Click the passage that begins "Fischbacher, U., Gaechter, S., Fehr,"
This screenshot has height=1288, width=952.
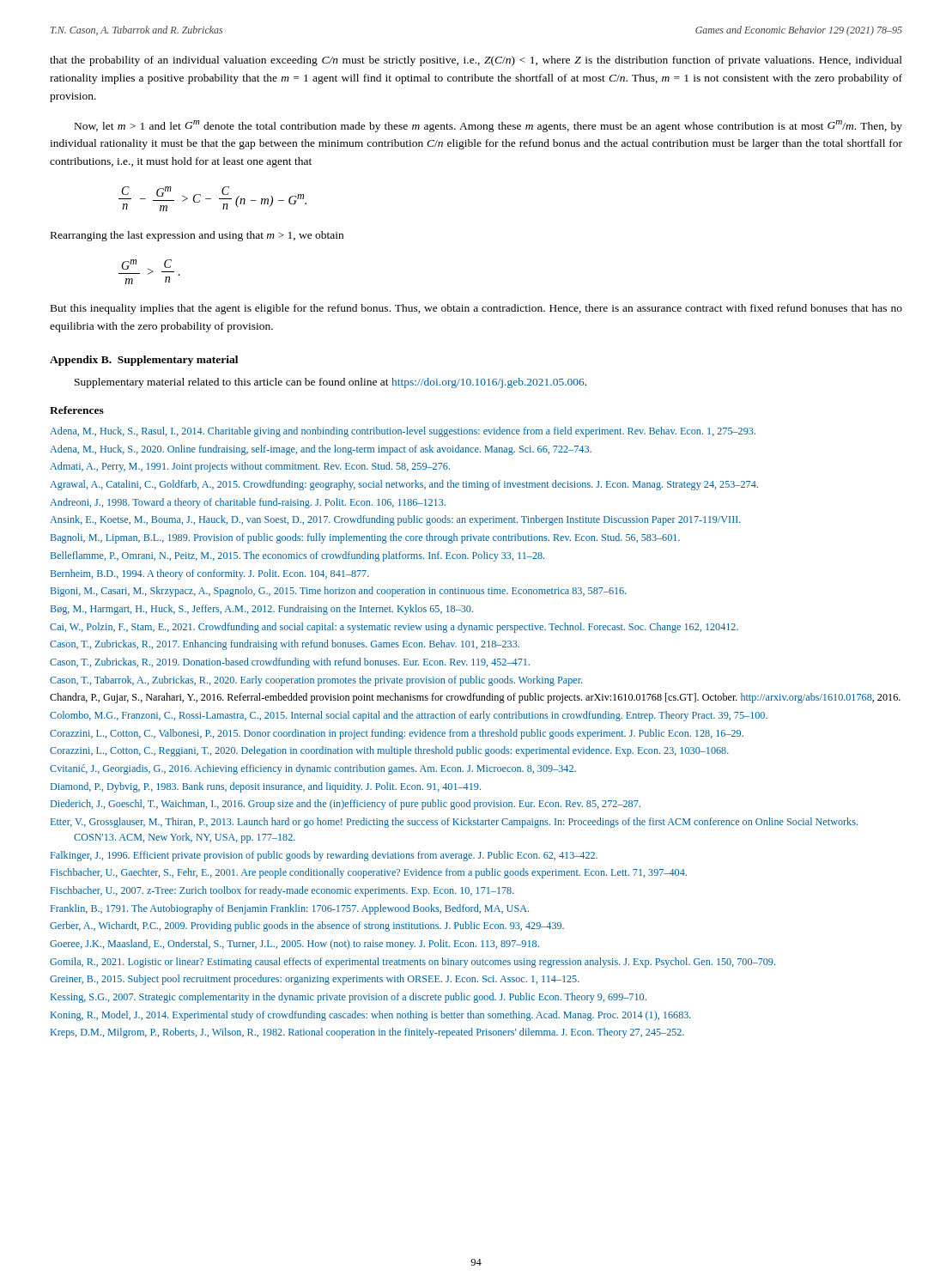click(369, 873)
